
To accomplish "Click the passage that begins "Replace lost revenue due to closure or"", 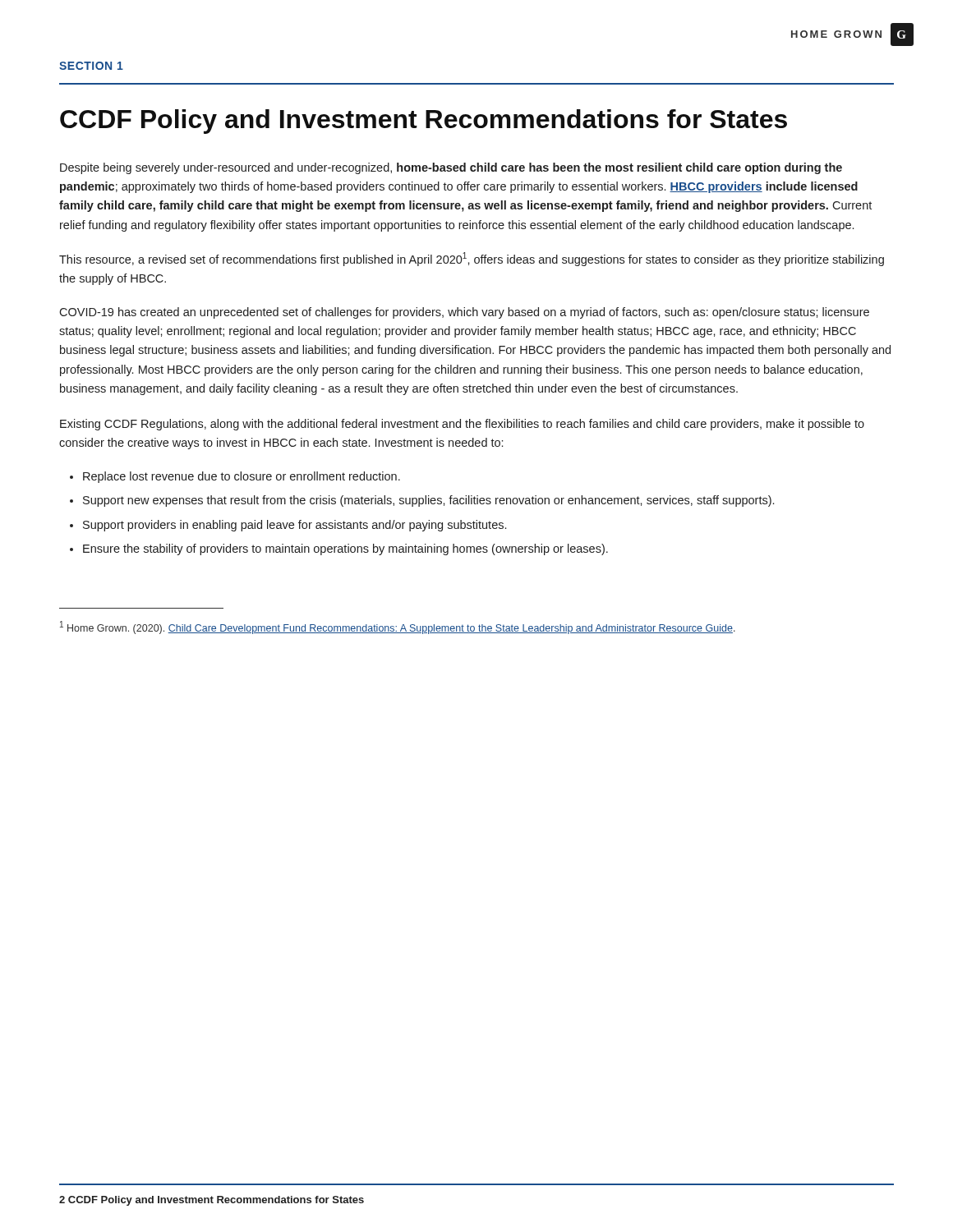I will [241, 477].
